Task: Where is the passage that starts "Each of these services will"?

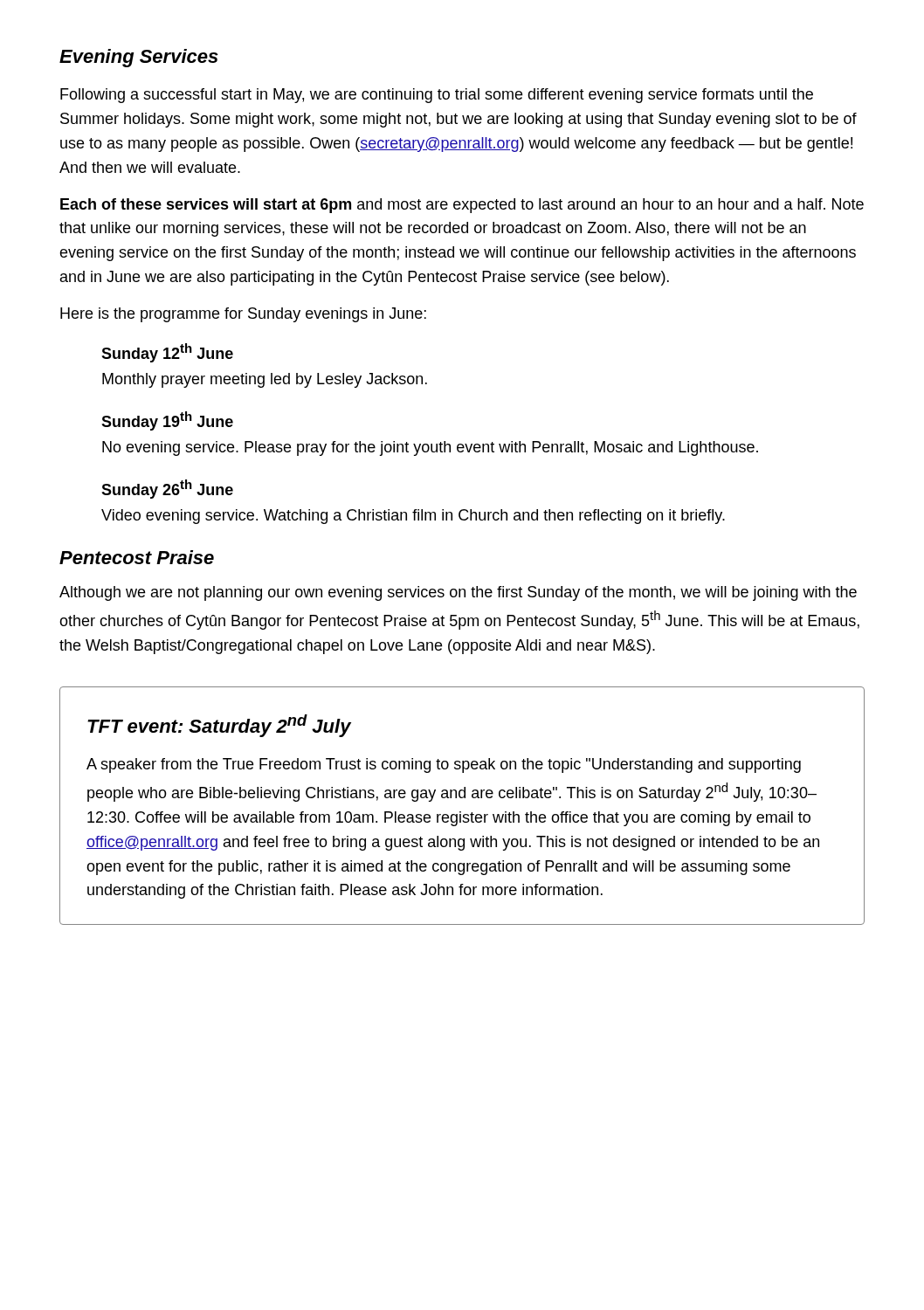Action: click(462, 241)
